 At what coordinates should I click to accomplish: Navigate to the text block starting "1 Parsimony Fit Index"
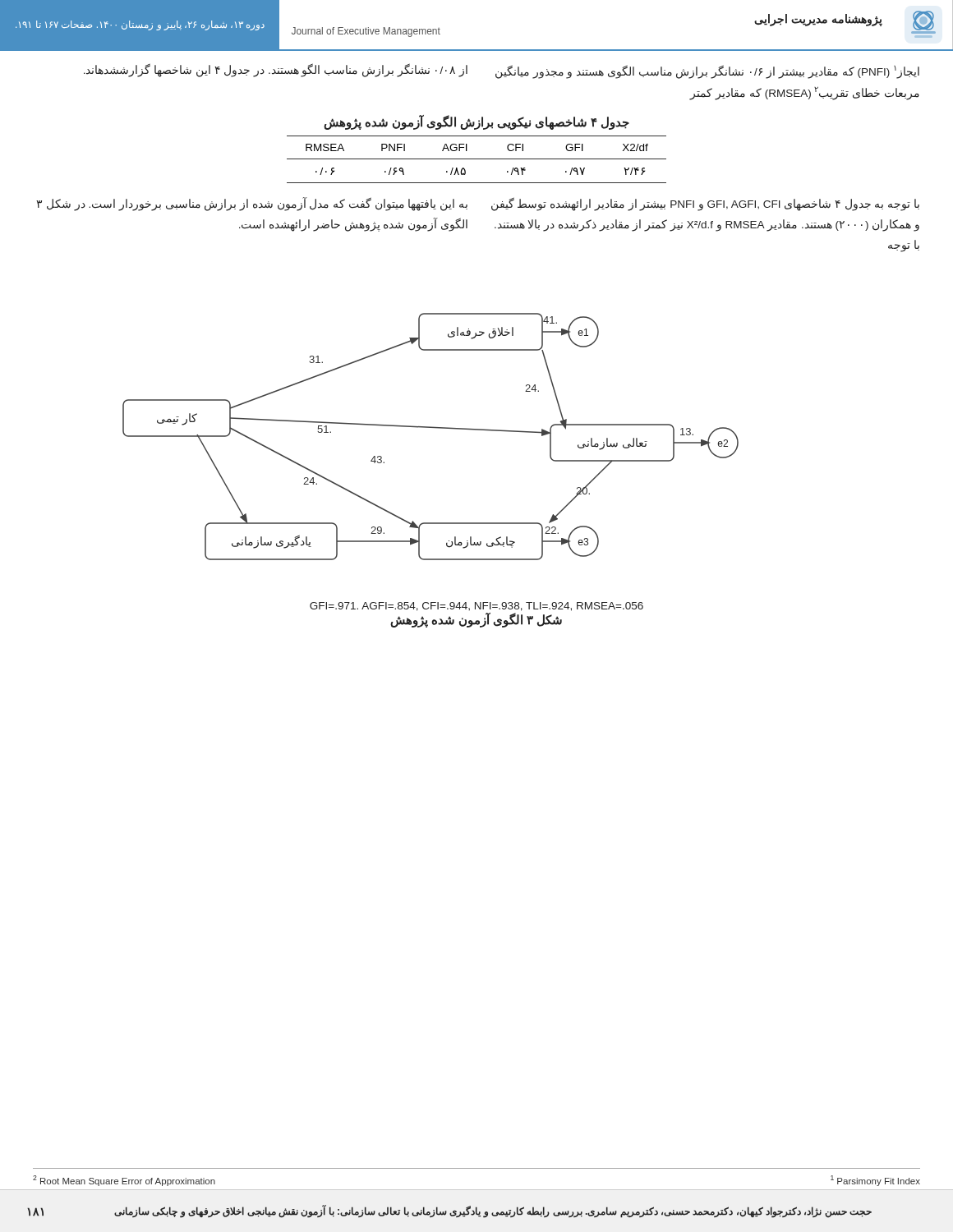tap(875, 1180)
